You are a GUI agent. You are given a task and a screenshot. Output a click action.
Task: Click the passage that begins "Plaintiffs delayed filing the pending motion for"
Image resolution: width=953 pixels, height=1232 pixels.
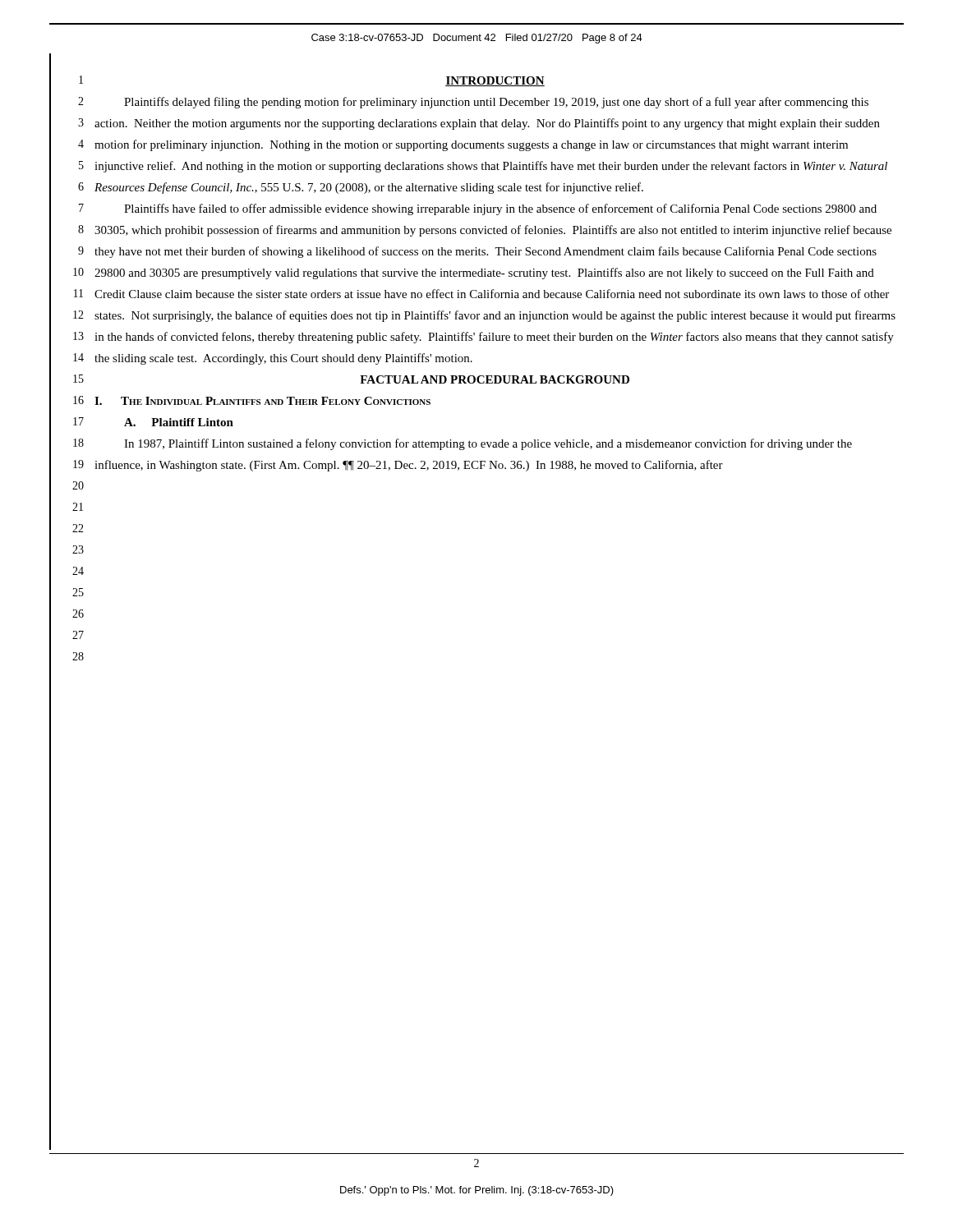(x=491, y=145)
